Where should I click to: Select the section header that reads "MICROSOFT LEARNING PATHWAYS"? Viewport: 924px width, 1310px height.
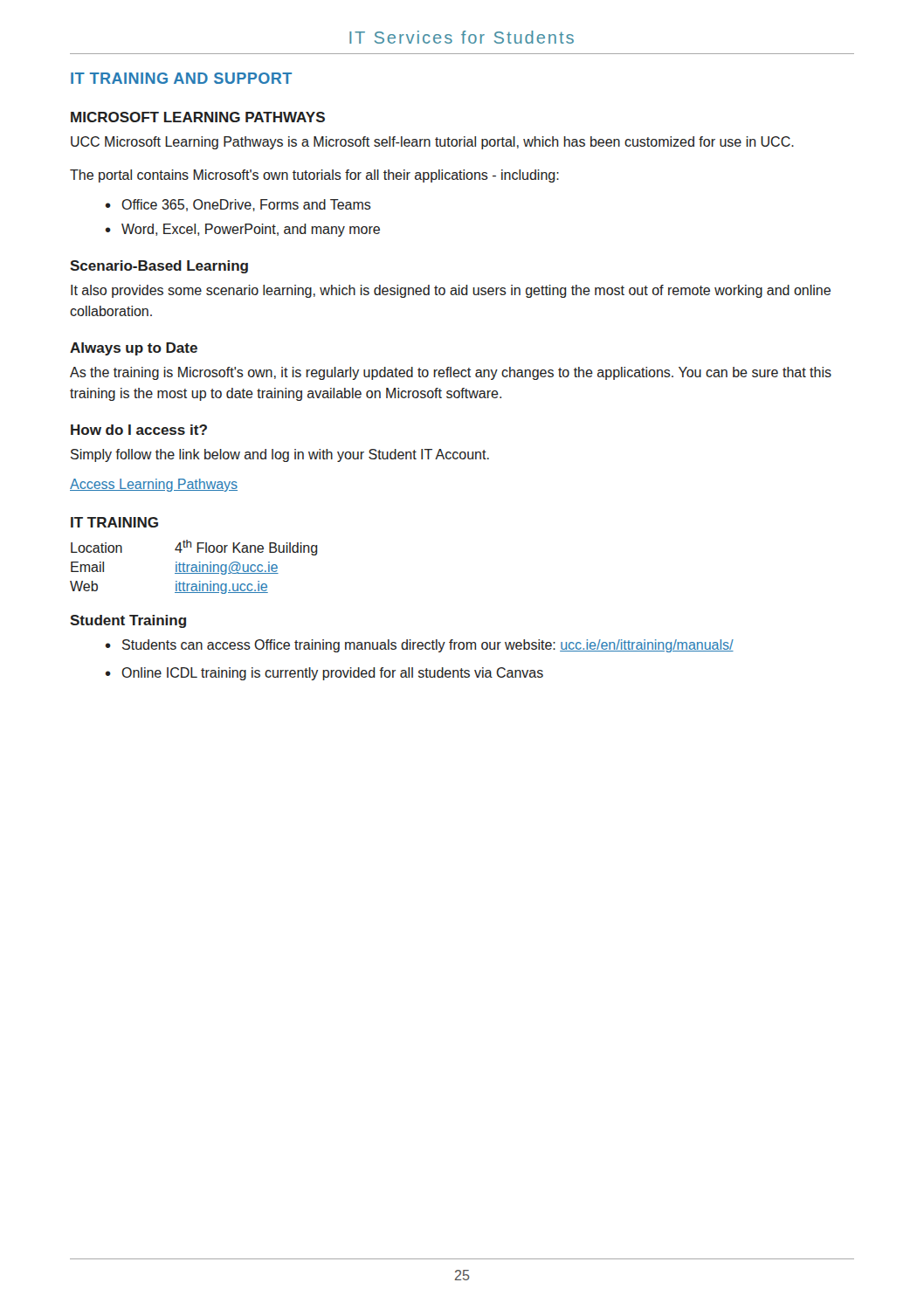(x=198, y=117)
